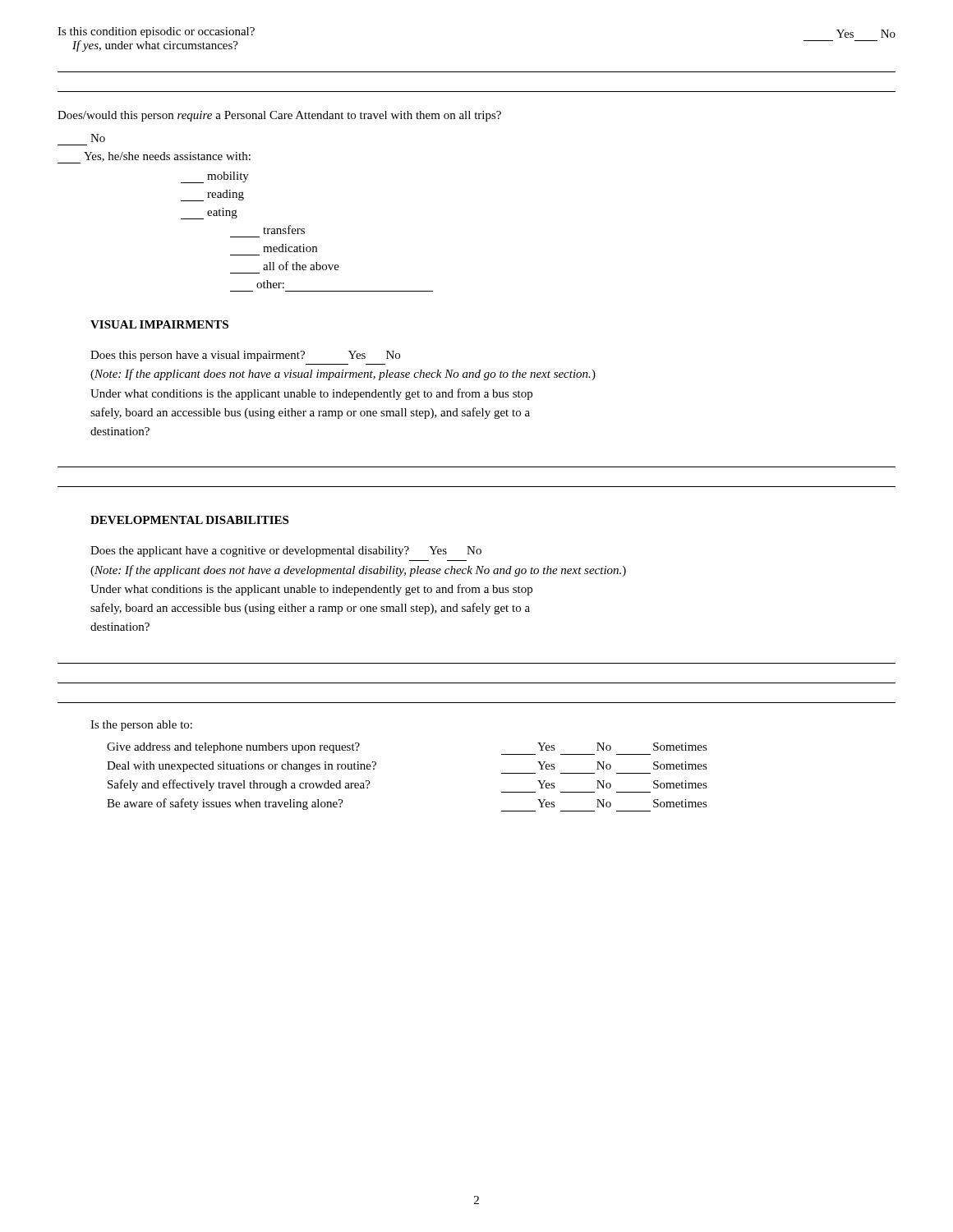
Task: Select the text block that reads "Is this condition episodic or occasional? If"
Action: [x=157, y=32]
